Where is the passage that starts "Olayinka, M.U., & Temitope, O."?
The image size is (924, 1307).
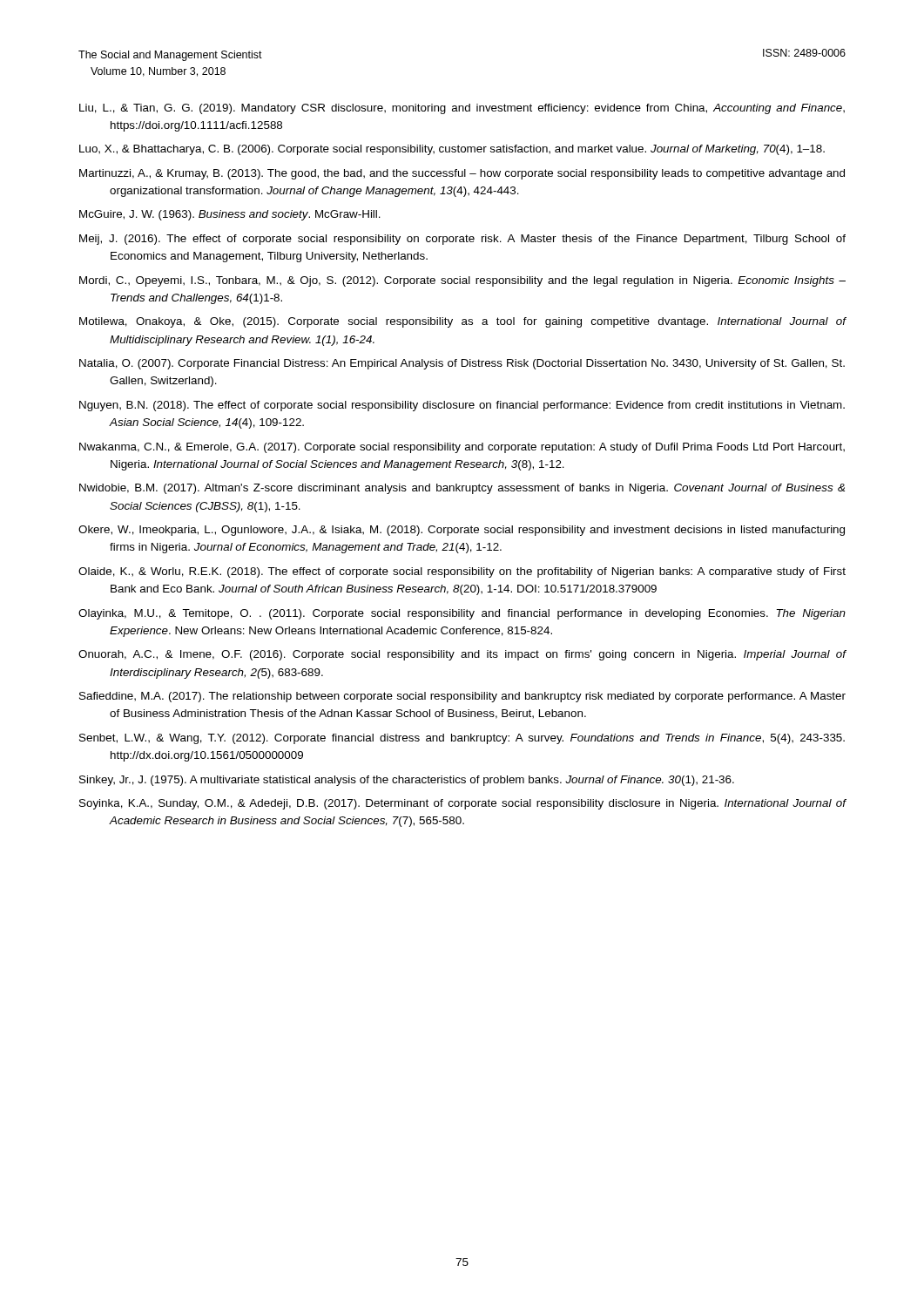(462, 621)
